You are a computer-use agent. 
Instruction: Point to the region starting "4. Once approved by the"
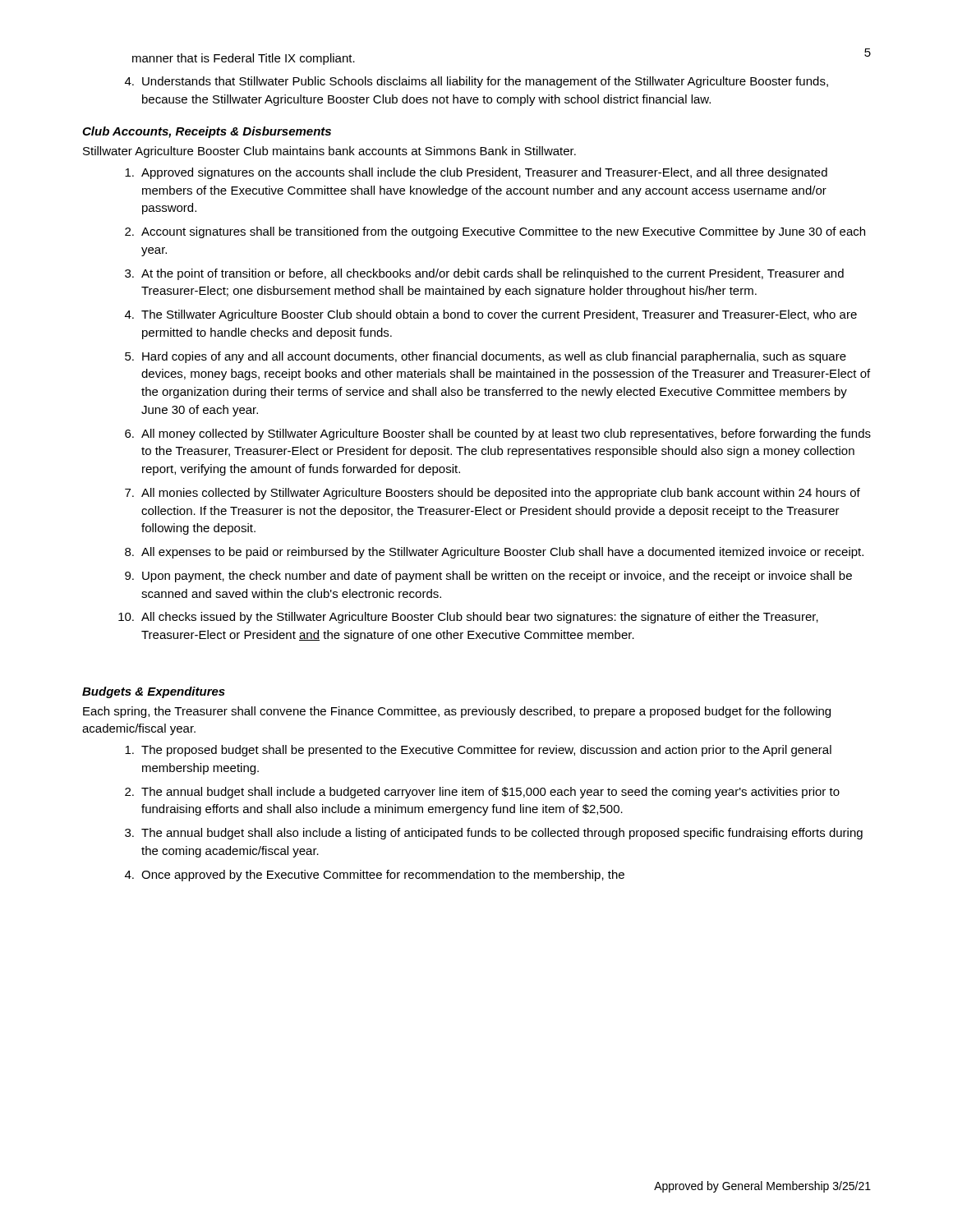pyautogui.click(x=368, y=874)
